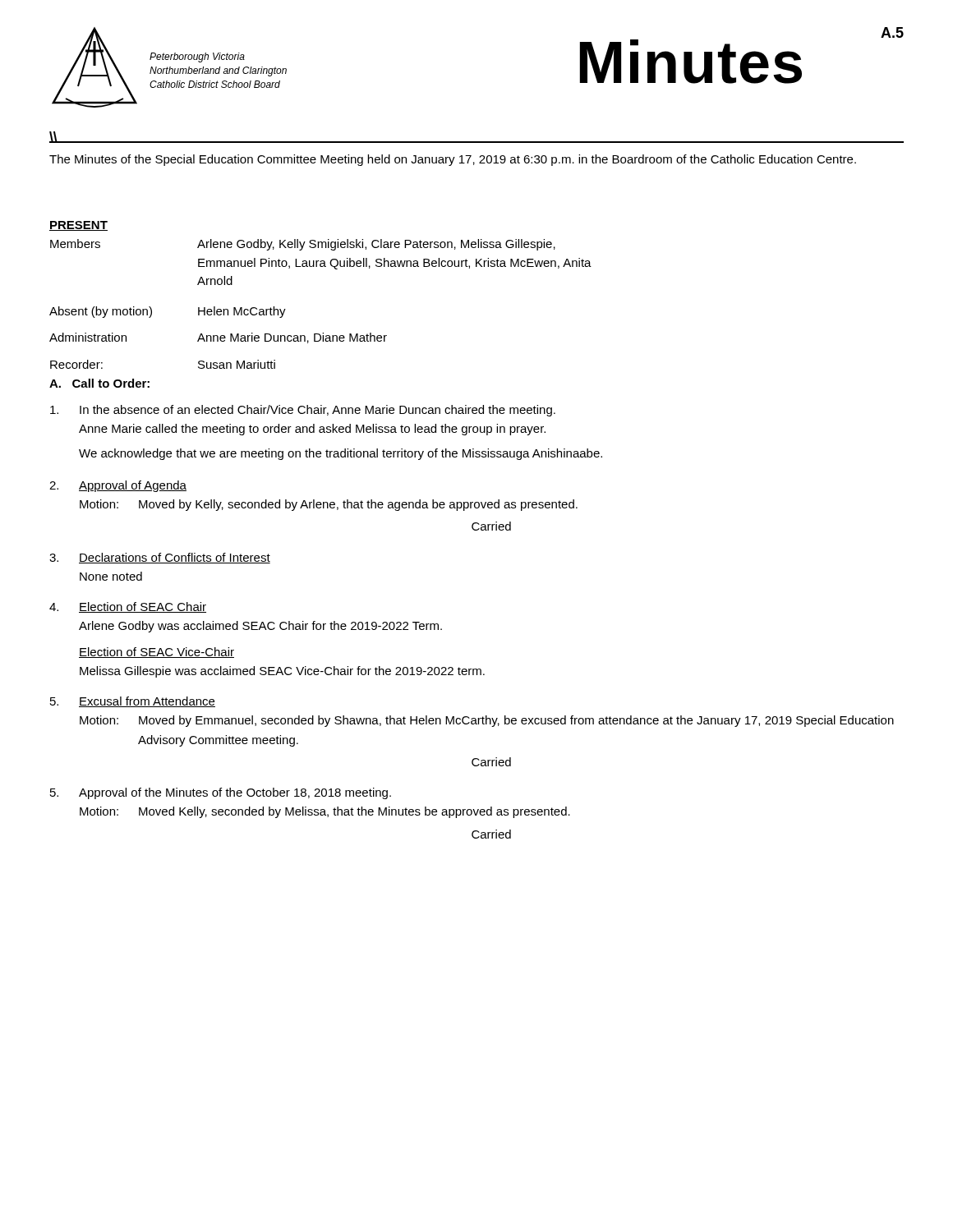Find the passage starting "5. Excusal from Attendance Motion:"

[476, 731]
